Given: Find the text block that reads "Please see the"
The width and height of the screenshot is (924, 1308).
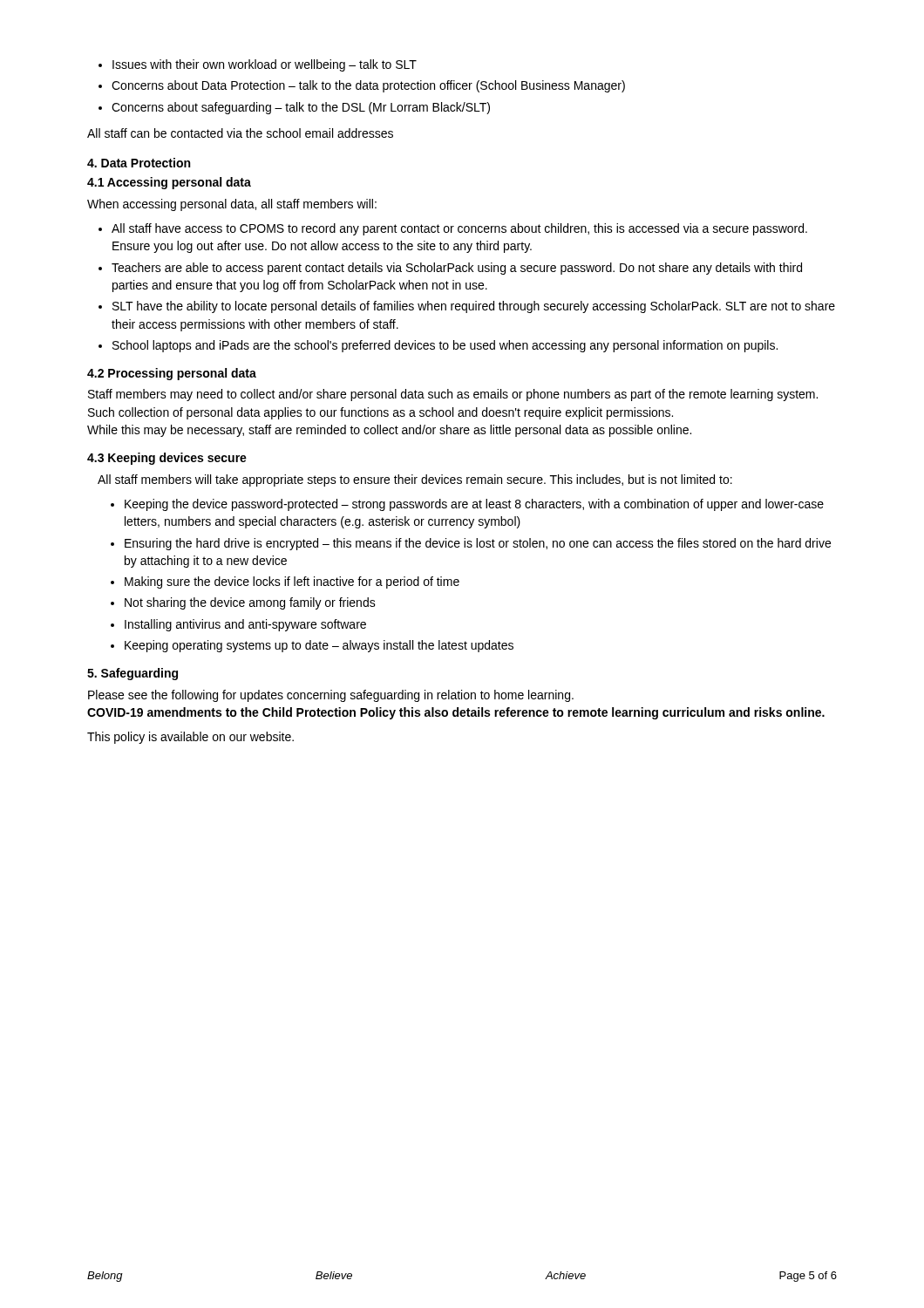Looking at the screenshot, I should pyautogui.click(x=462, y=704).
